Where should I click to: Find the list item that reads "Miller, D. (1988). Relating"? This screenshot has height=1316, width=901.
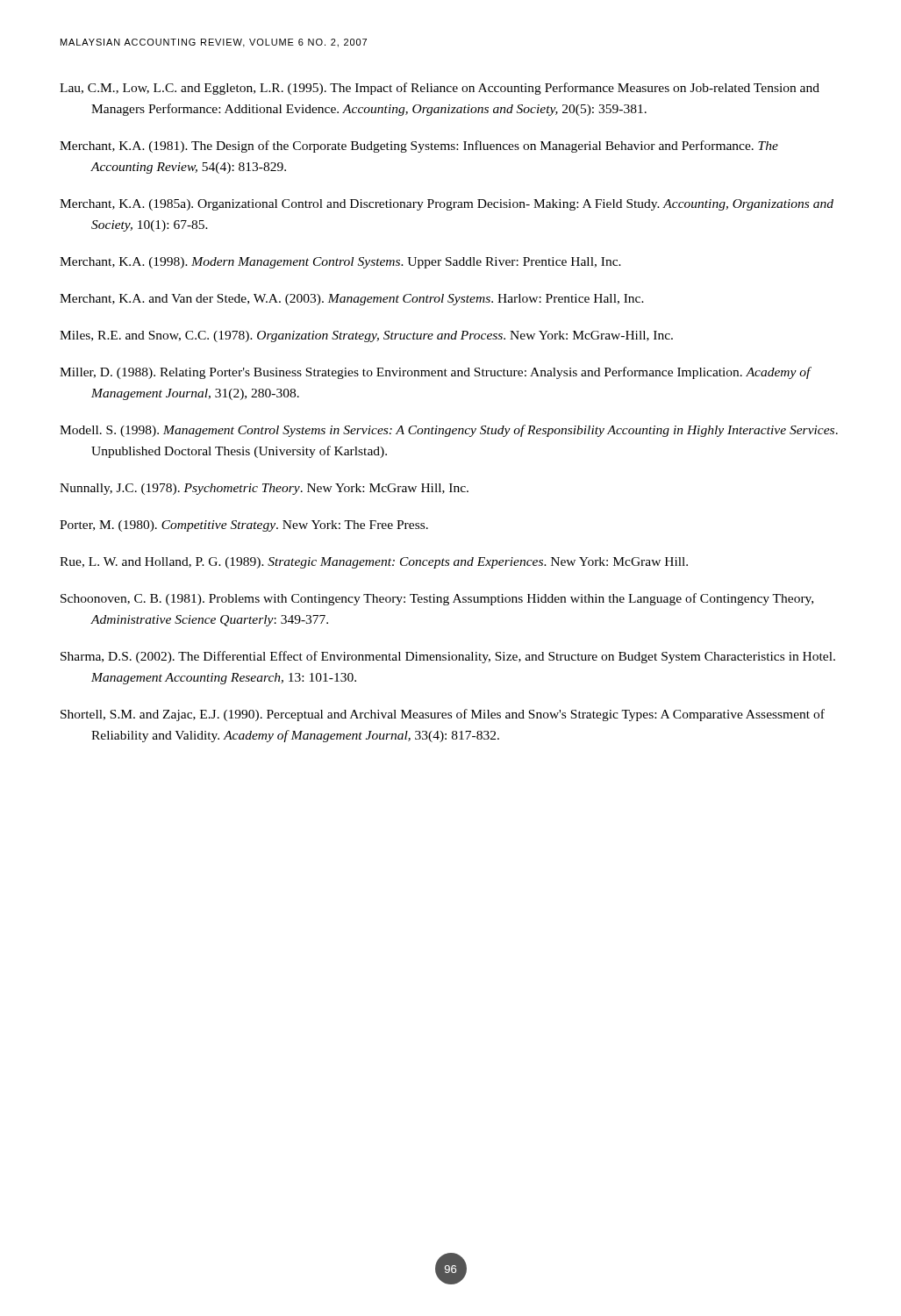coord(435,382)
